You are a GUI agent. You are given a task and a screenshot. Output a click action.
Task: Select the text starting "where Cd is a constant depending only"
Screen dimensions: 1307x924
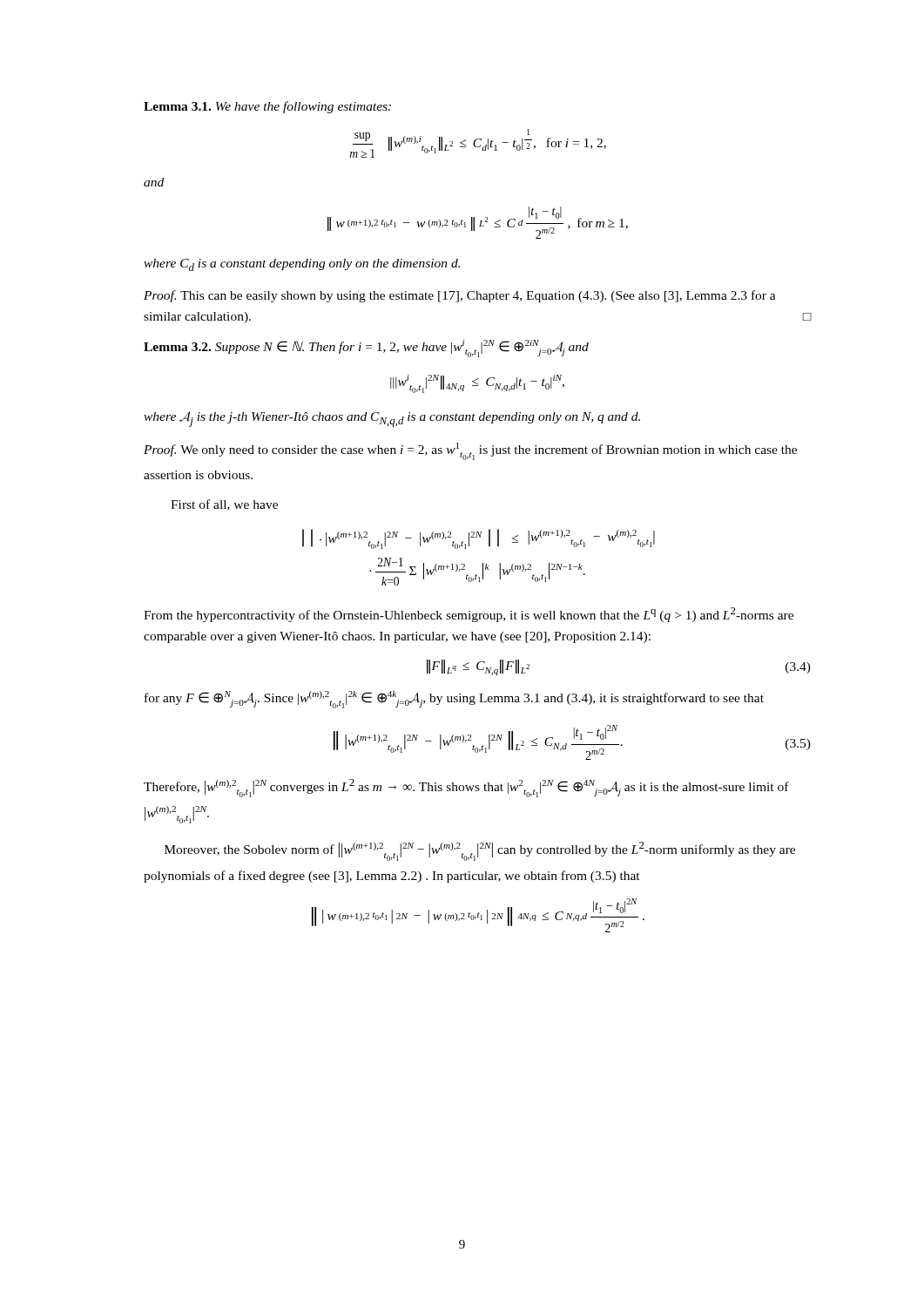point(302,264)
